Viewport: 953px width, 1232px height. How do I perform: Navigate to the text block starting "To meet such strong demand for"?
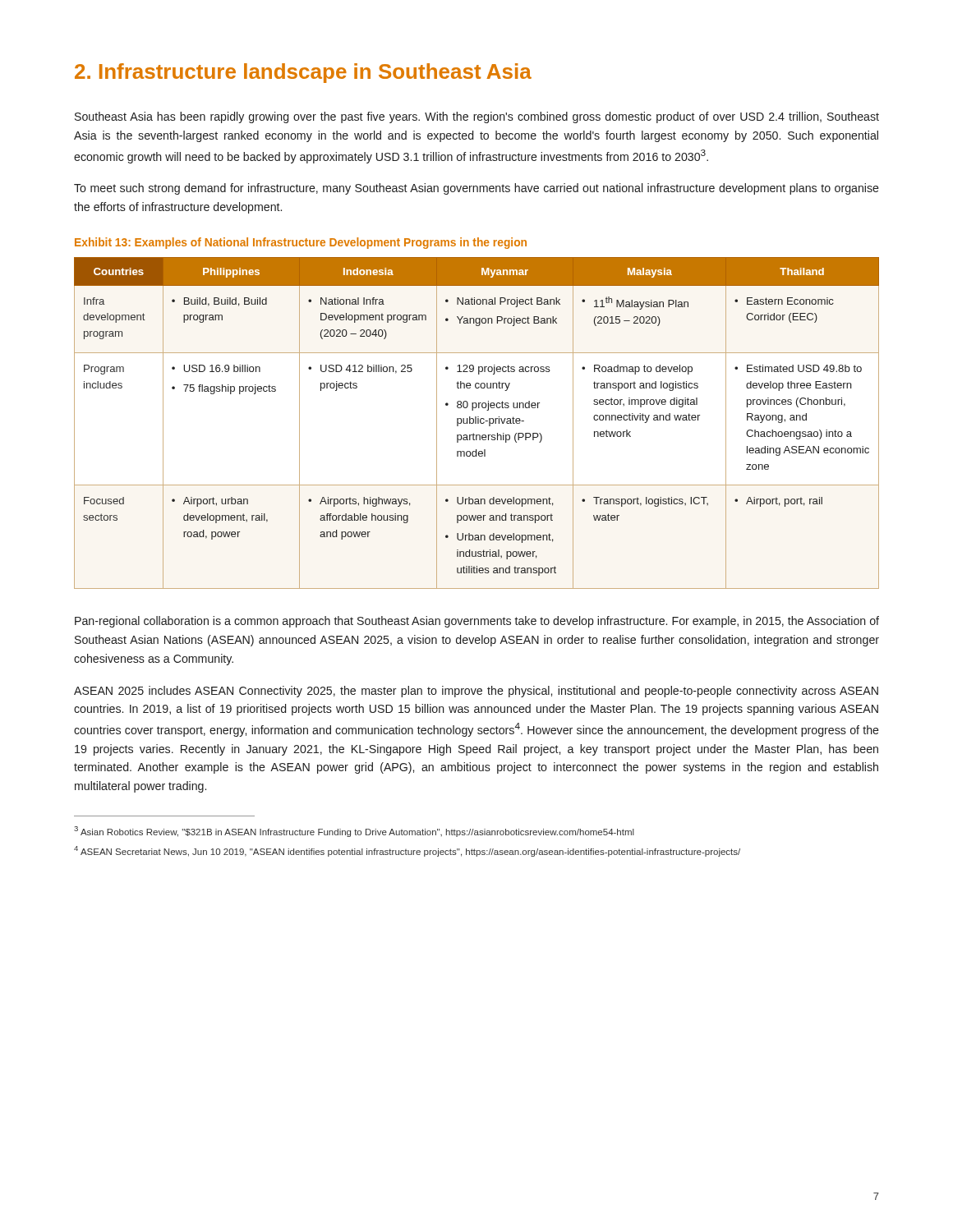(x=476, y=197)
